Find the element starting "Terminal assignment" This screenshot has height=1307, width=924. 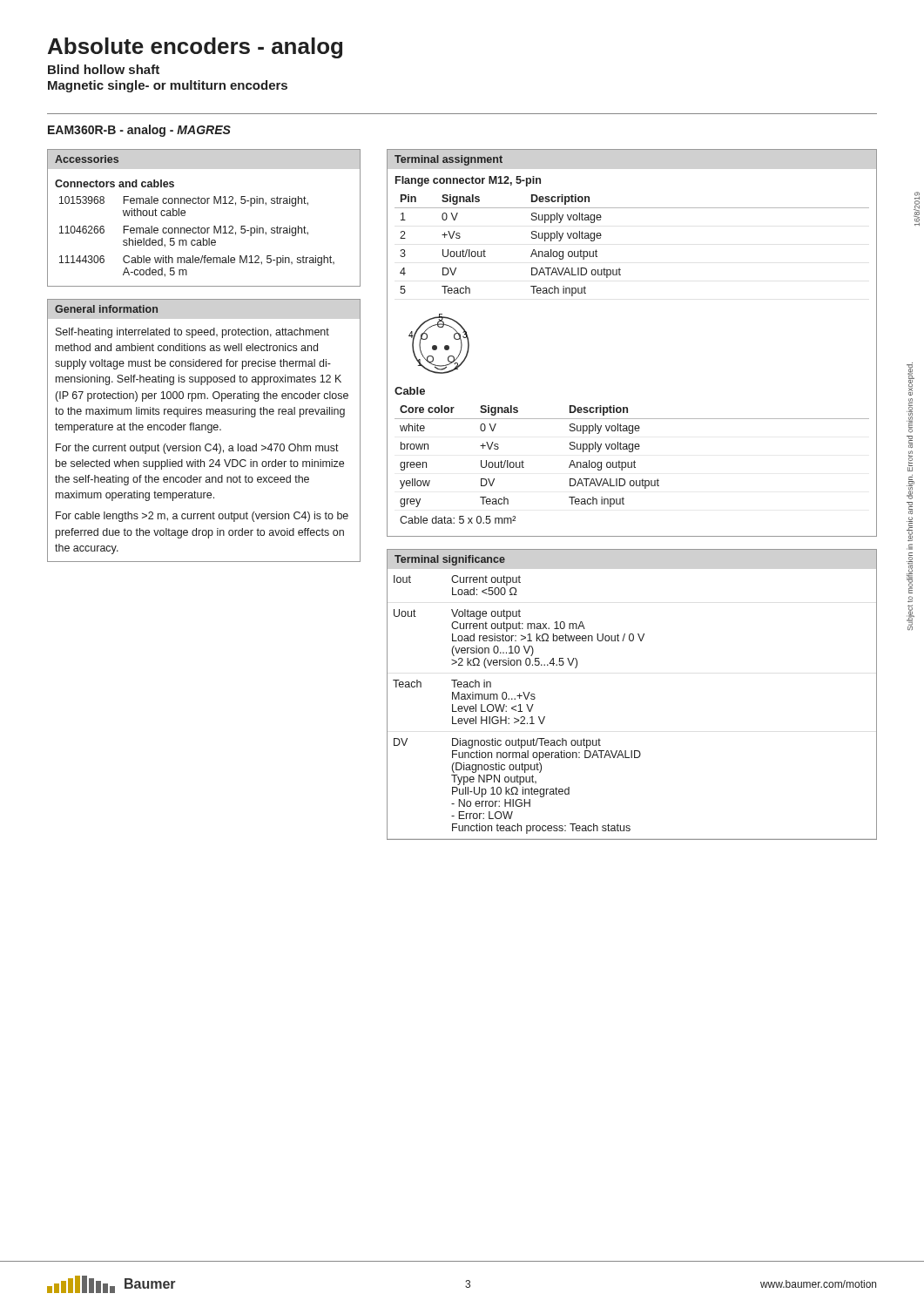449,159
